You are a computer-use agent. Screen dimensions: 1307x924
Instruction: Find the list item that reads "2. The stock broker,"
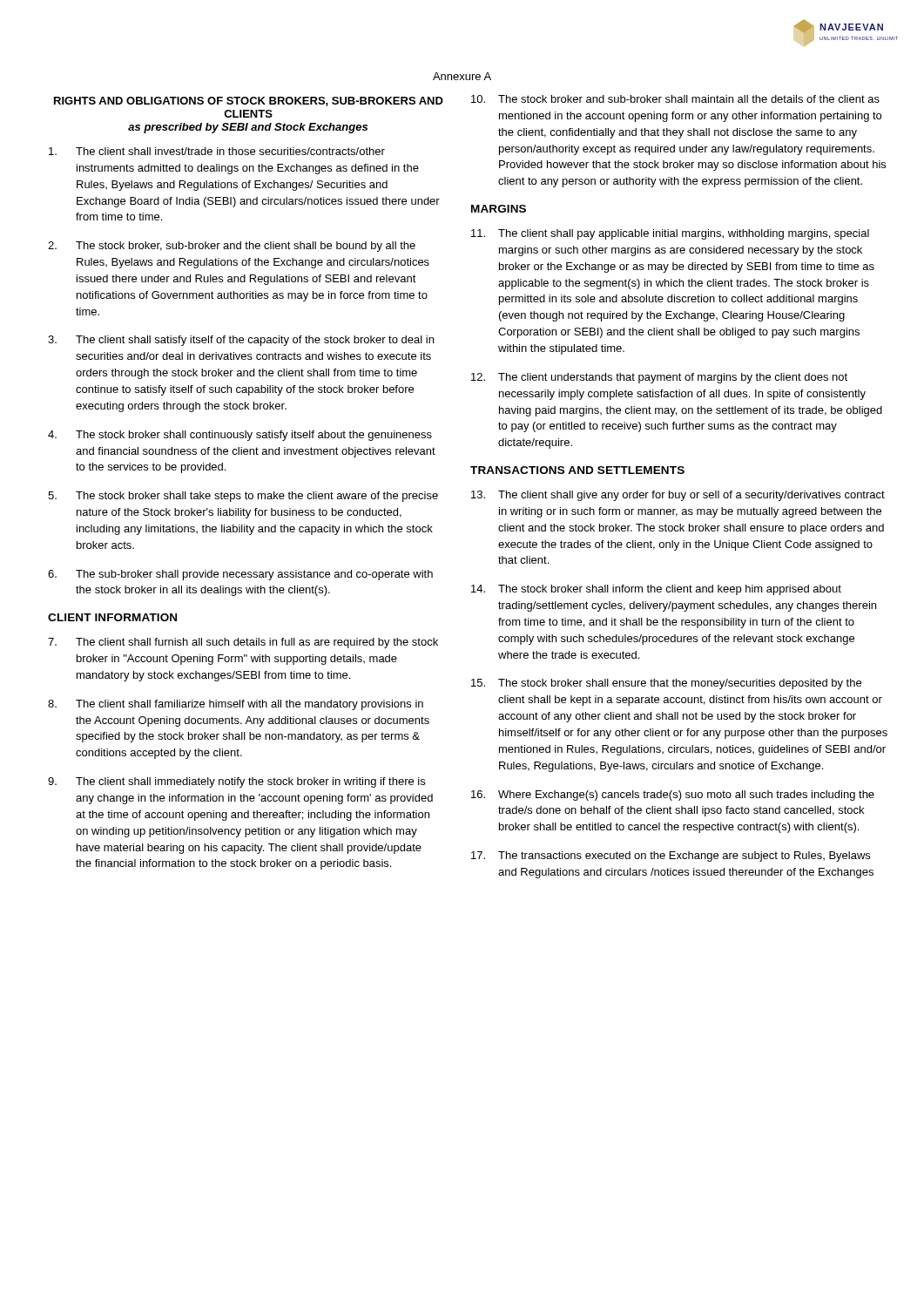(244, 279)
